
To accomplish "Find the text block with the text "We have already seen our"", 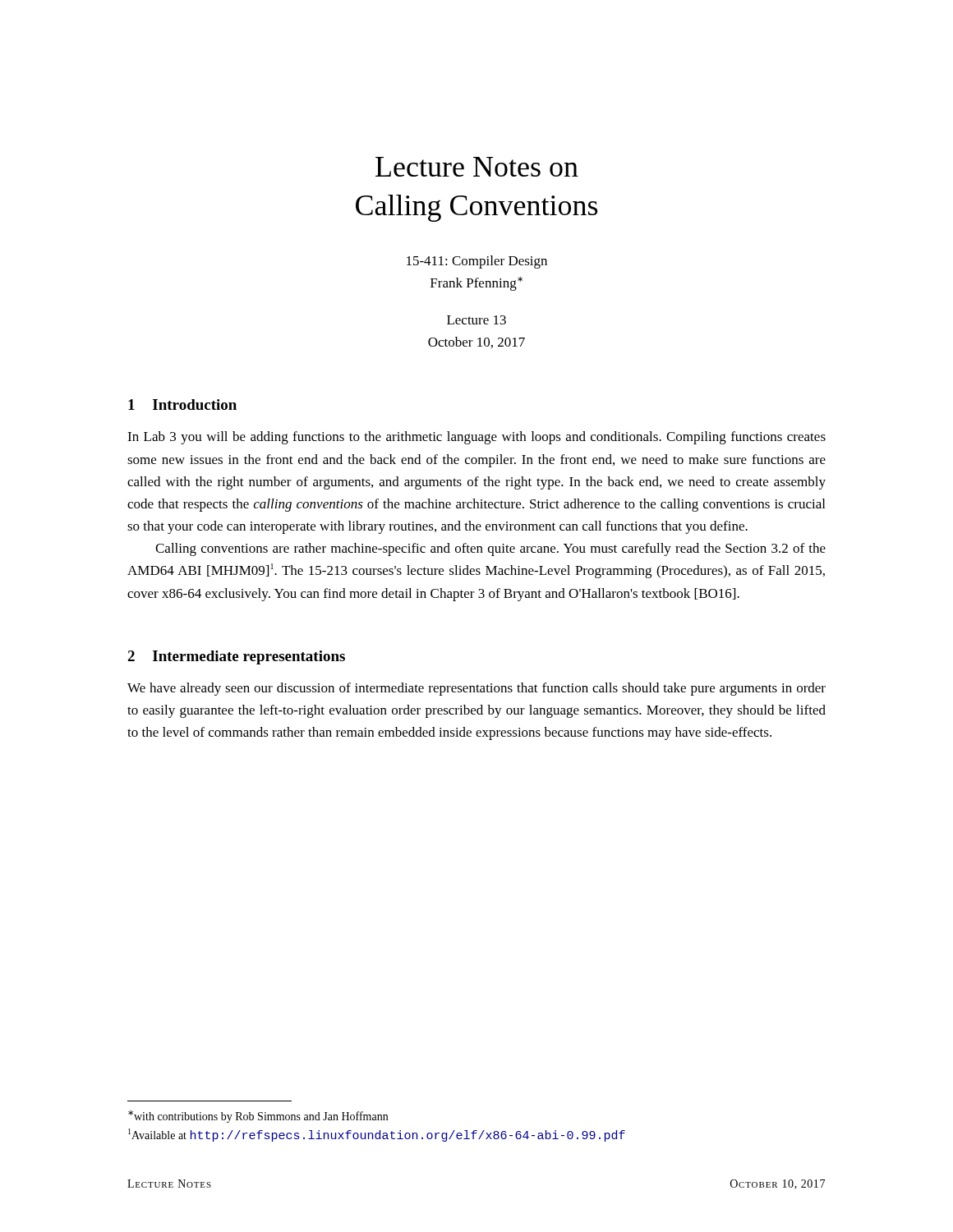I will [476, 710].
